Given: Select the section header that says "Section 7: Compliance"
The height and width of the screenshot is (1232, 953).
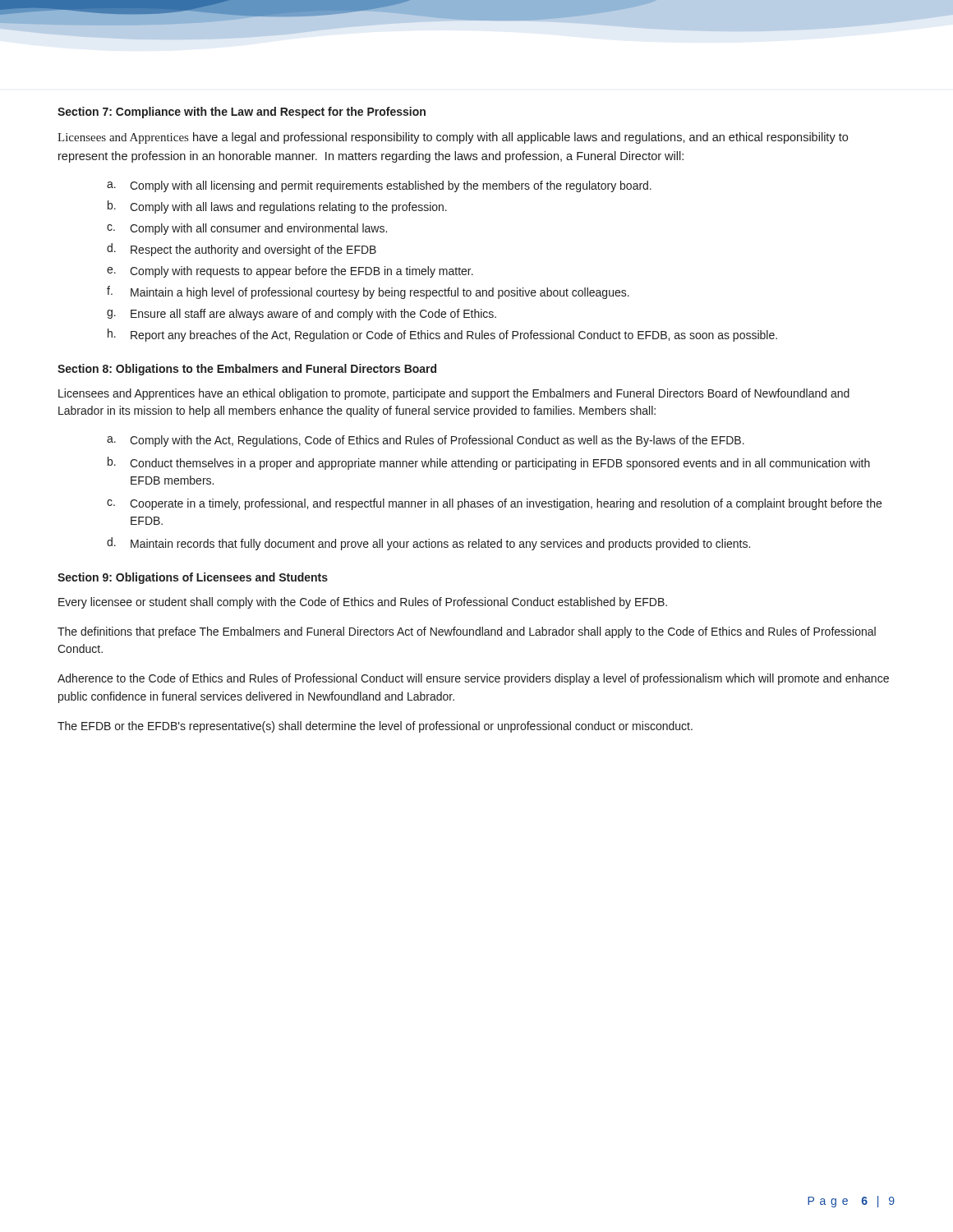Looking at the screenshot, I should [x=242, y=112].
